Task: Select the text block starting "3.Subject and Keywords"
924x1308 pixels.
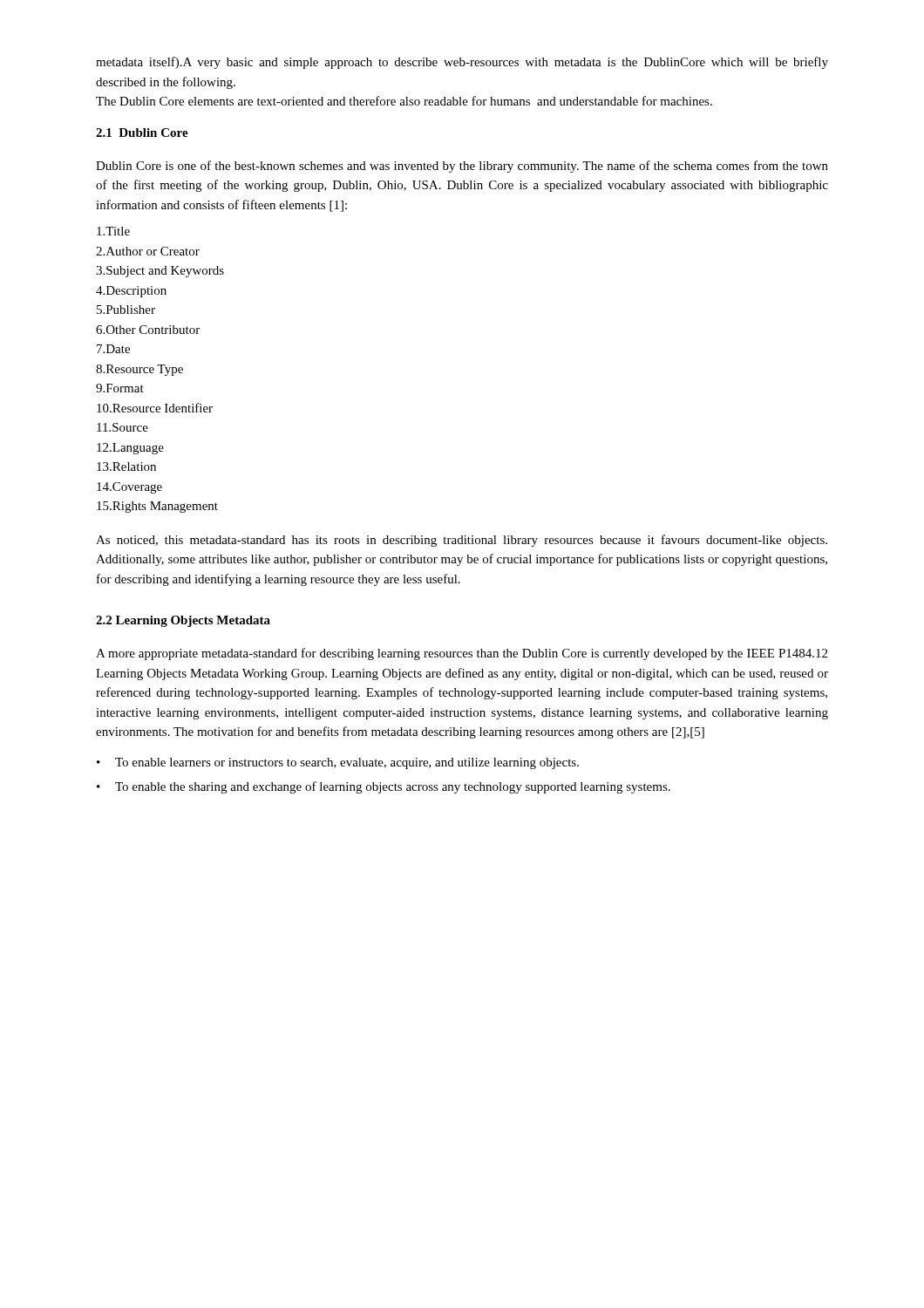Action: 160,270
